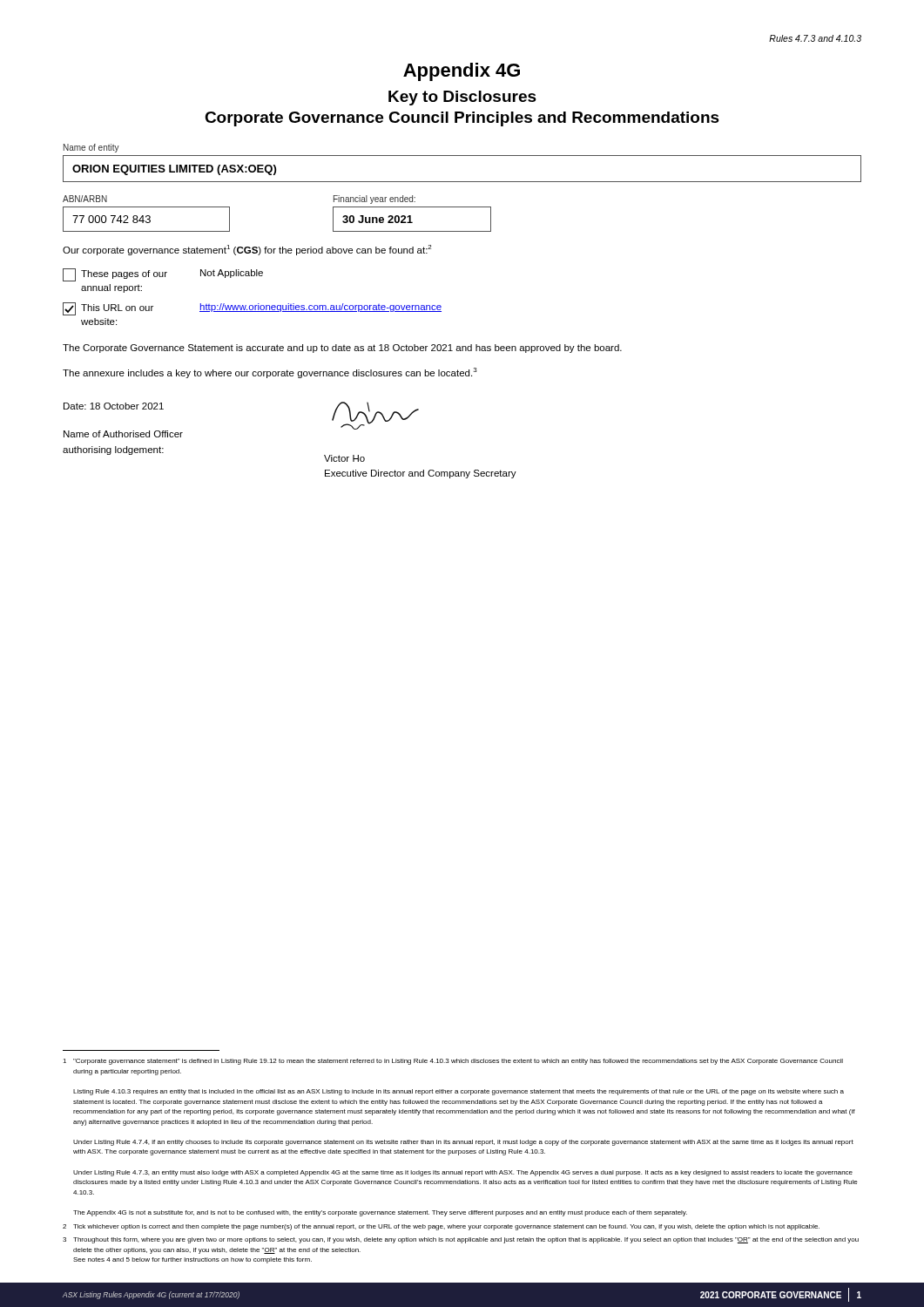Locate the block of text that opens with "Our corporate governance statement1 (CGS) for the period"
Image resolution: width=924 pixels, height=1307 pixels.
click(247, 249)
